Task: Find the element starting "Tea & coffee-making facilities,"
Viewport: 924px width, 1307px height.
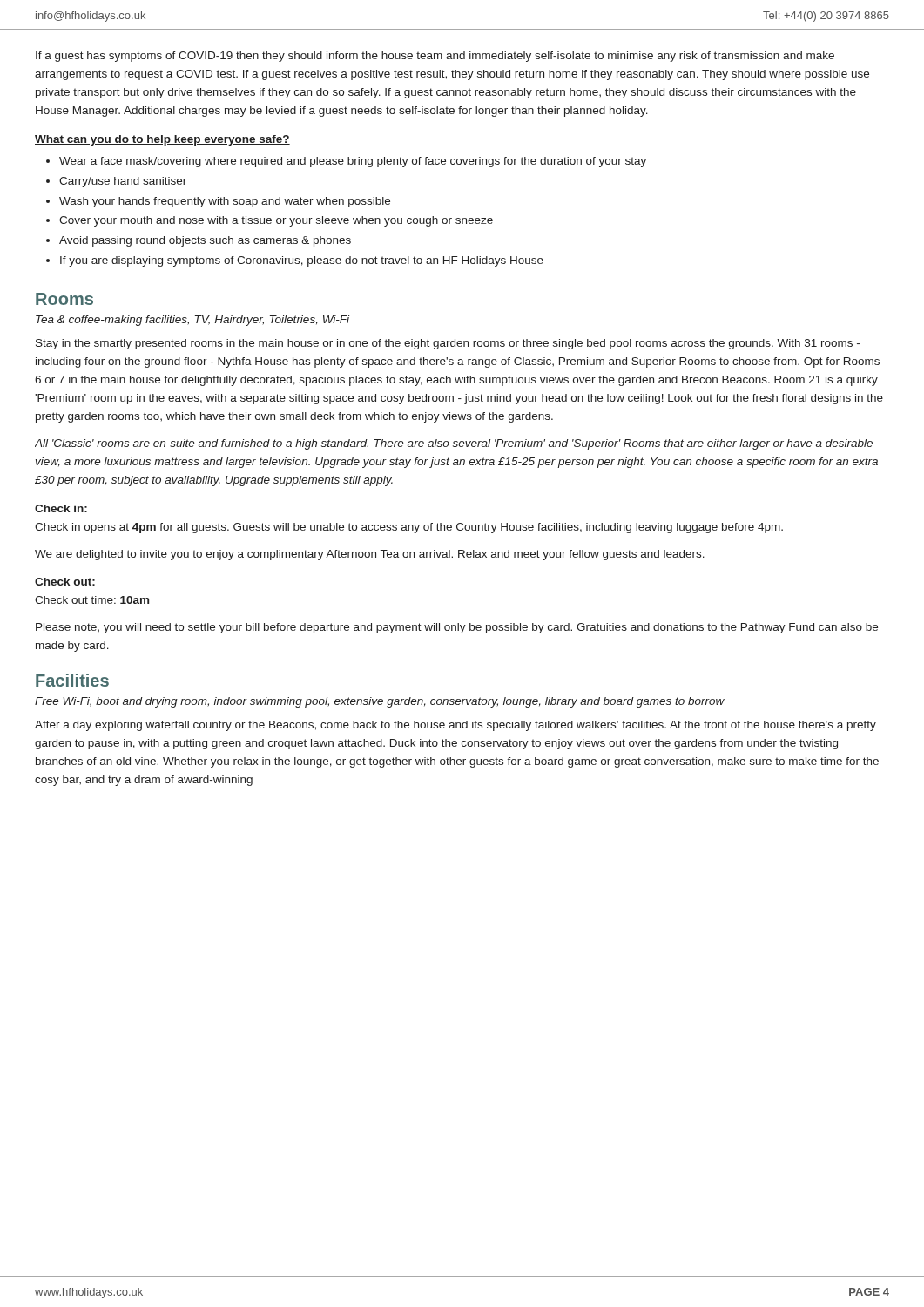Action: [x=192, y=320]
